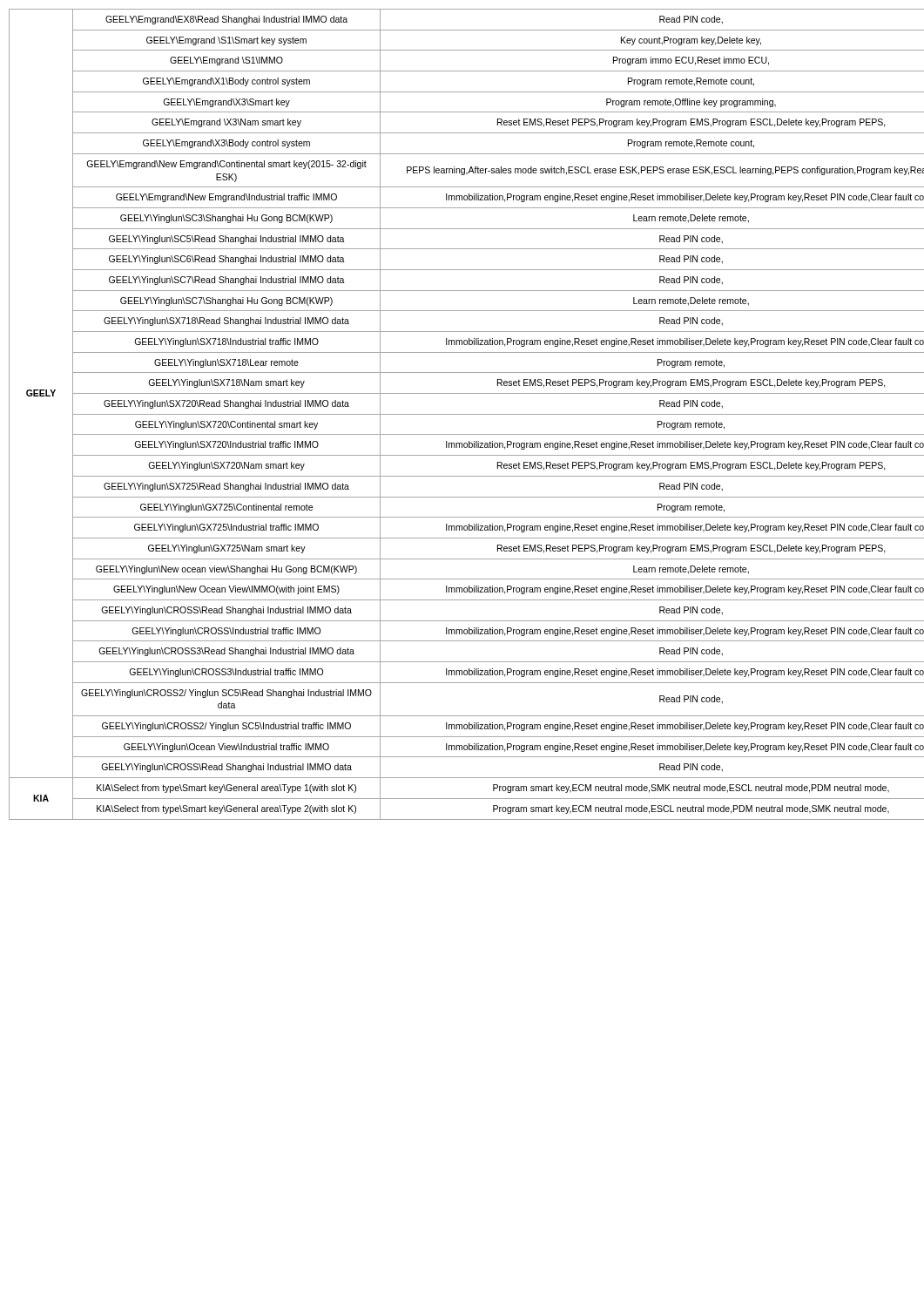The height and width of the screenshot is (1307, 924).
Task: Locate the table with the text "KIA\Select from type\Smart"
Action: pos(462,414)
